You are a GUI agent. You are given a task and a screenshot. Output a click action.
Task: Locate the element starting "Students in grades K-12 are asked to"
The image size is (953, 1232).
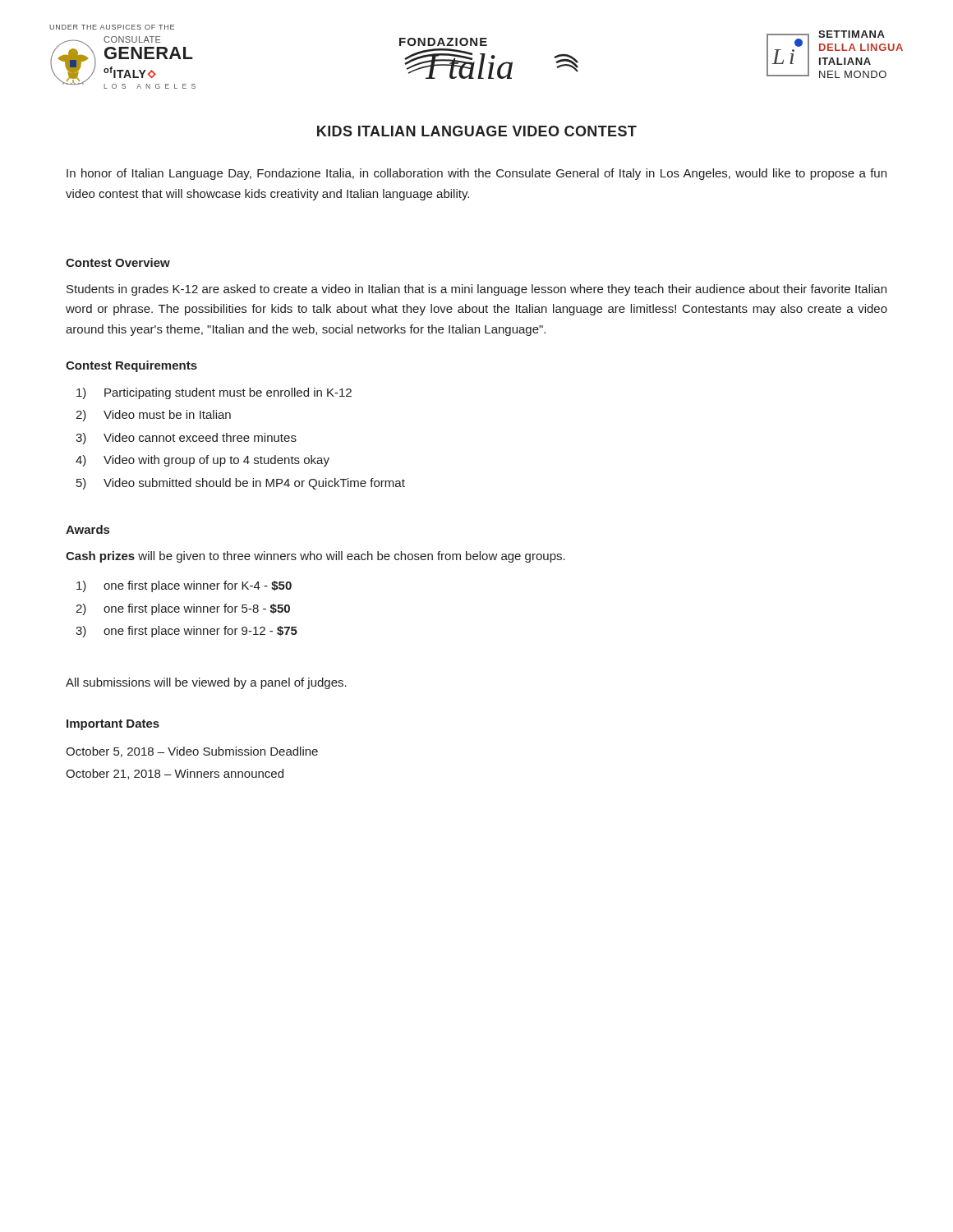tap(476, 309)
